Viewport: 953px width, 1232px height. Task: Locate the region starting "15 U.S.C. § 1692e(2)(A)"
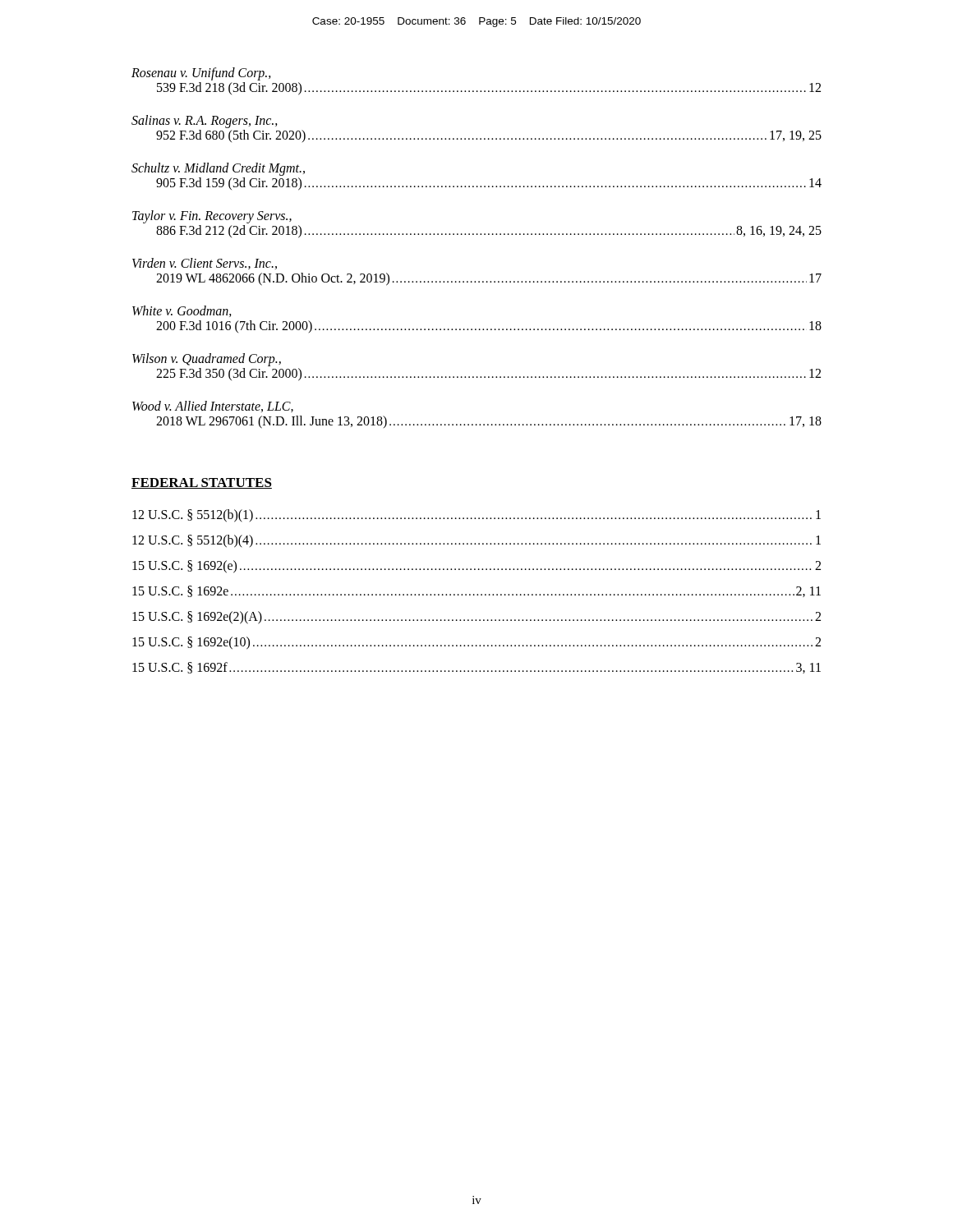click(476, 617)
